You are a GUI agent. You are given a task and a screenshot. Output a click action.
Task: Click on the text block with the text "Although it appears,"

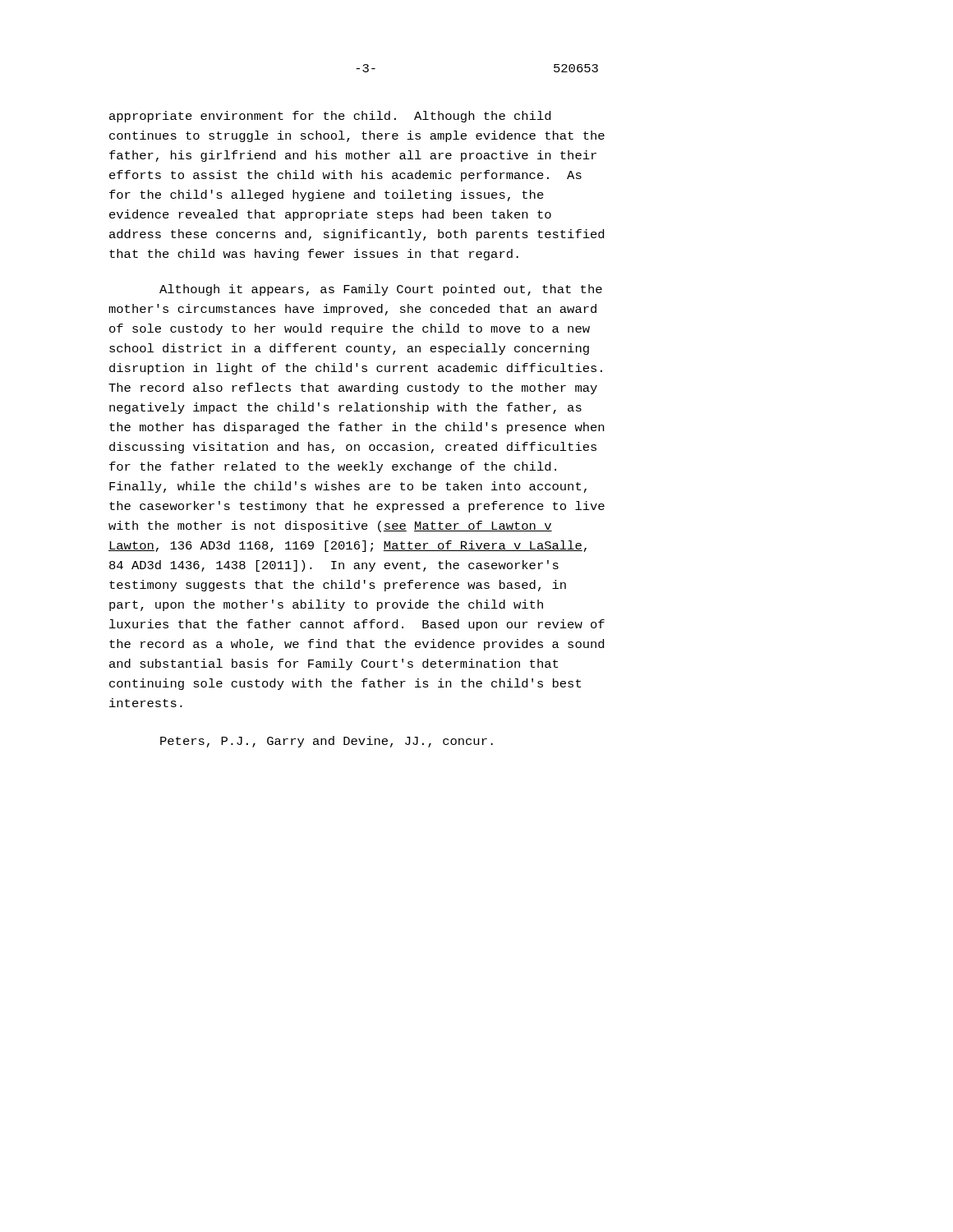tap(357, 497)
